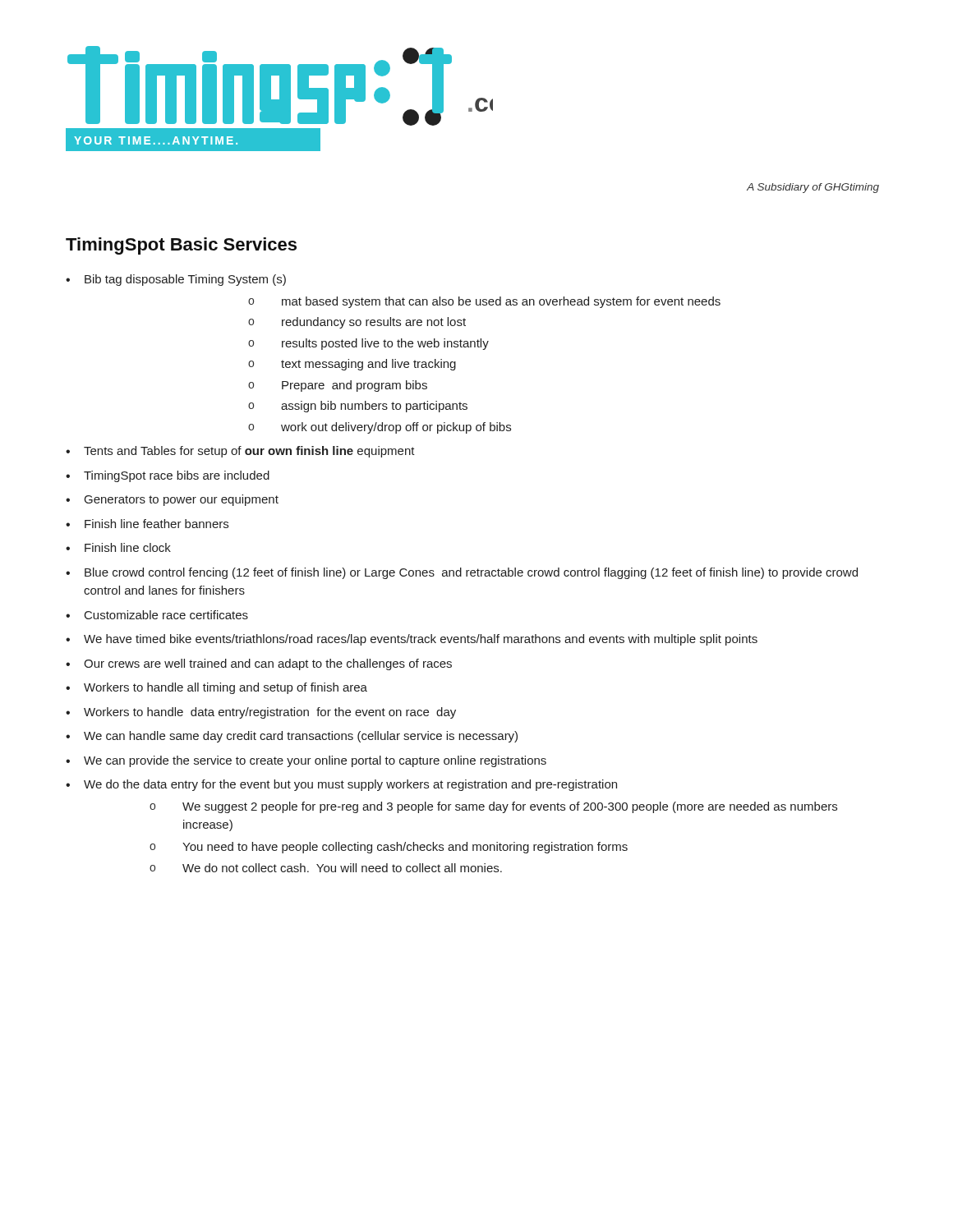Locate the list item that says "Finish line feather banners"
The height and width of the screenshot is (1232, 953).
pyautogui.click(x=156, y=523)
